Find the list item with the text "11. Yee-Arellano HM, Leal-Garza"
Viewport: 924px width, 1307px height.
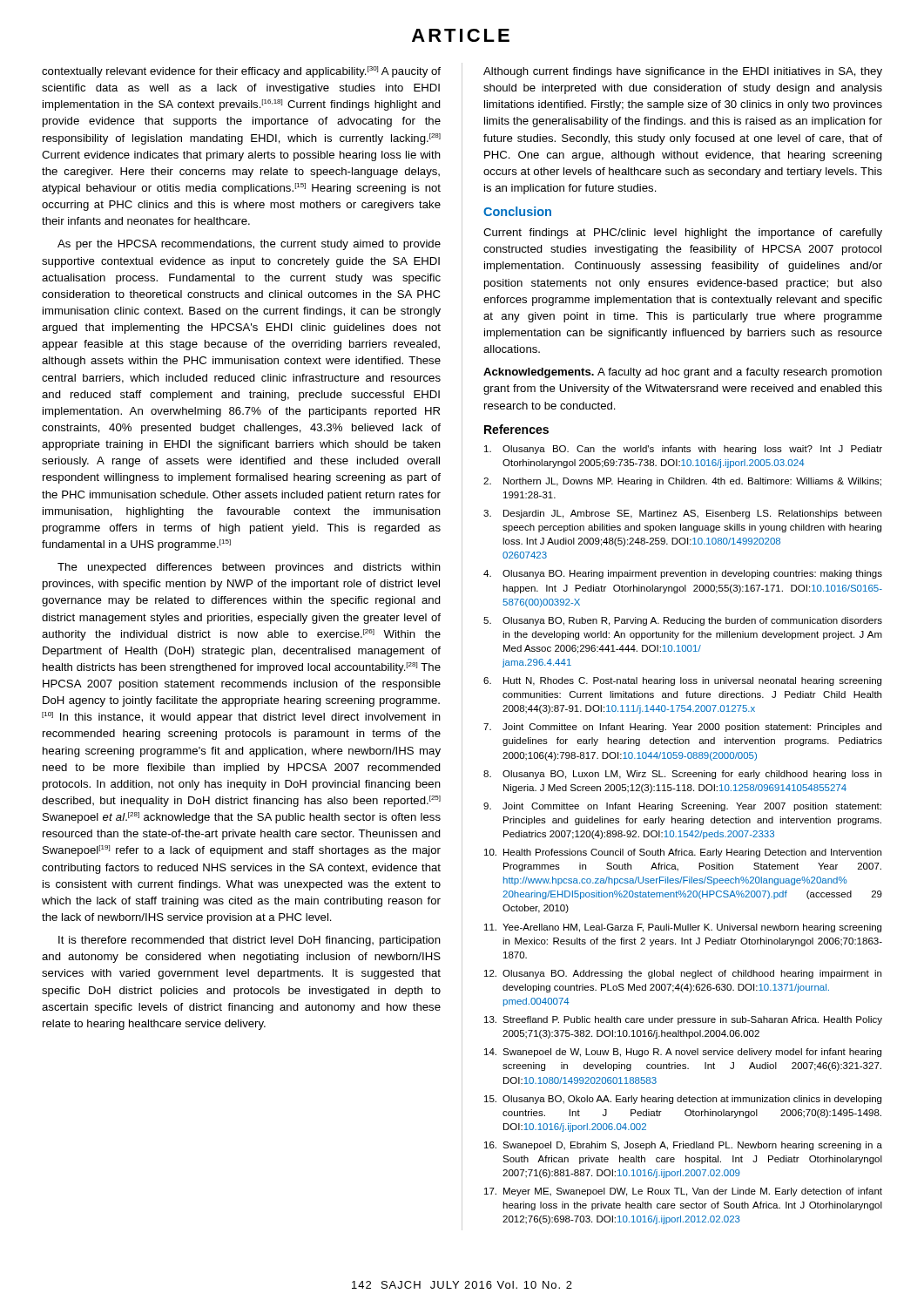click(x=683, y=941)
